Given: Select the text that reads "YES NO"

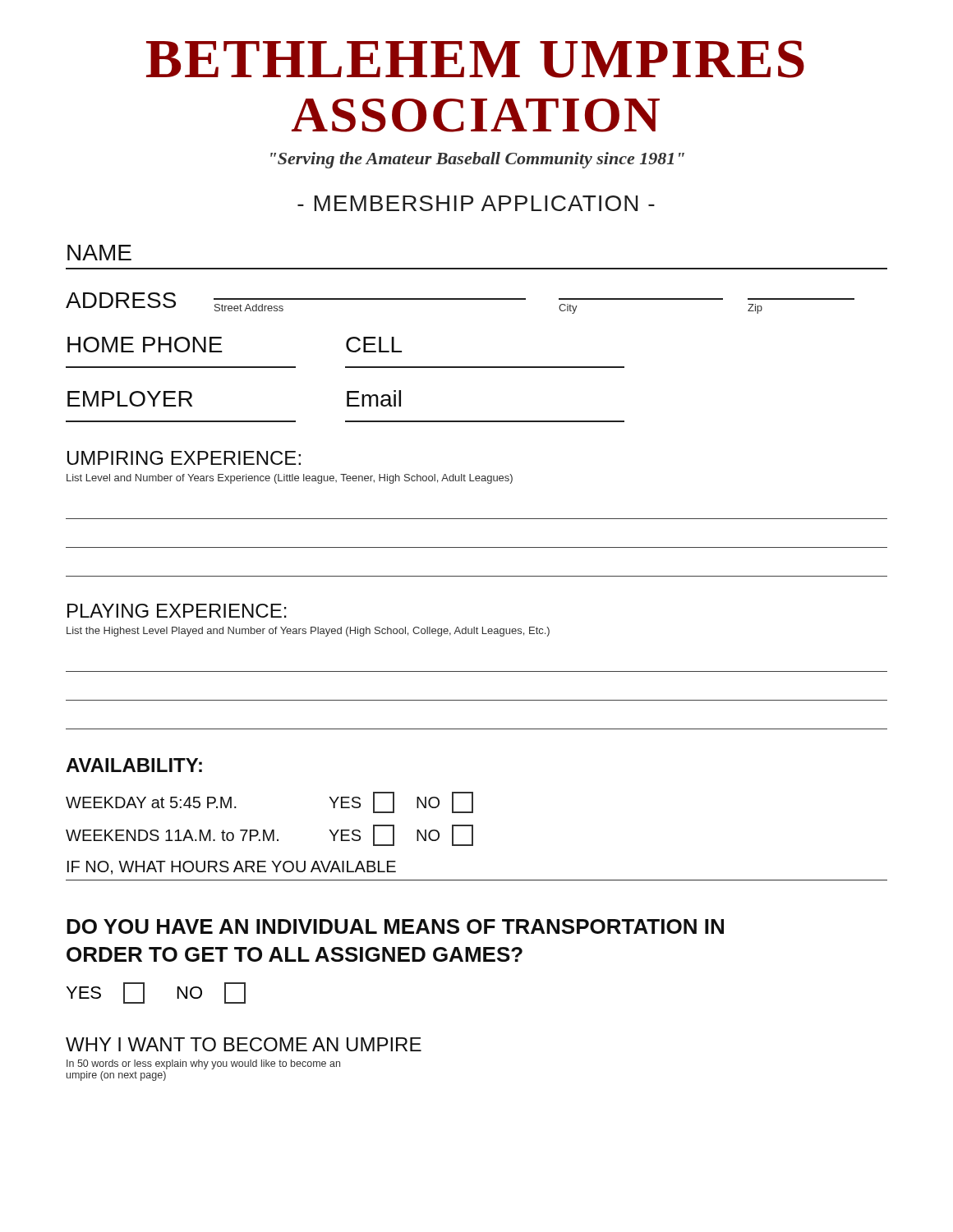Looking at the screenshot, I should [84, 993].
